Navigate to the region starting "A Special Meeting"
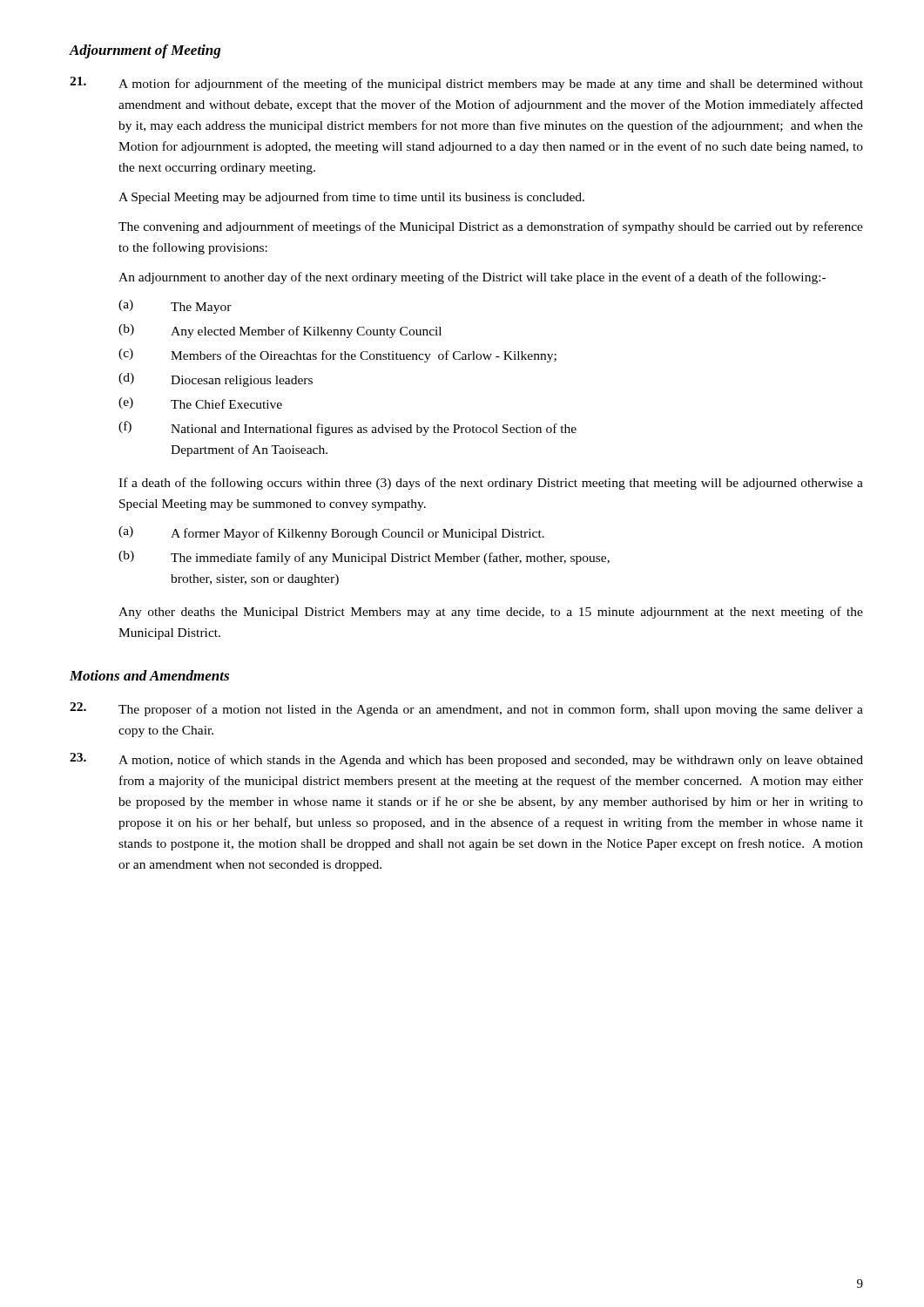924x1307 pixels. [x=491, y=197]
